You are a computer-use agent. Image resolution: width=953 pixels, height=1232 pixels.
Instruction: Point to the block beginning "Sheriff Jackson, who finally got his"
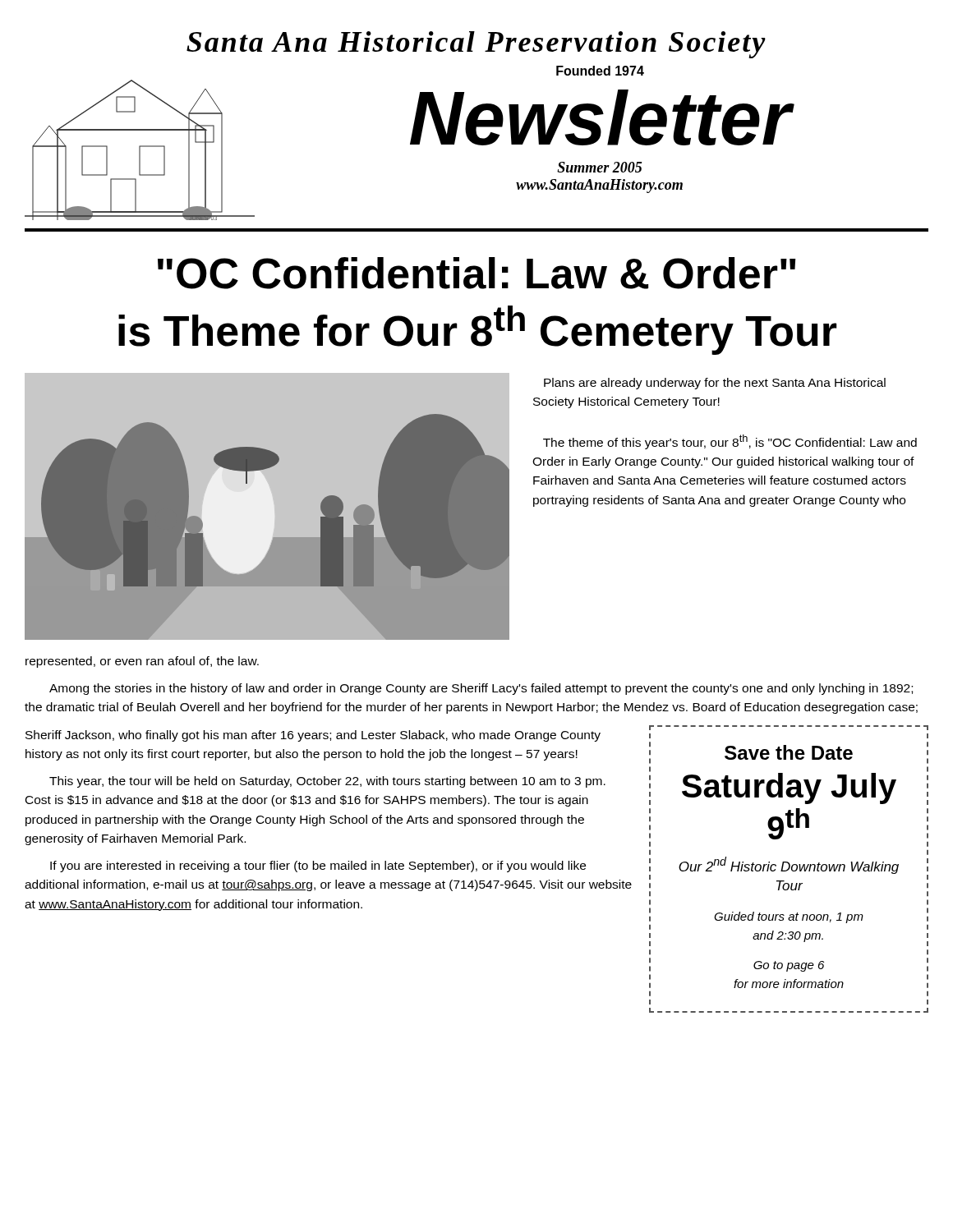pyautogui.click(x=313, y=744)
